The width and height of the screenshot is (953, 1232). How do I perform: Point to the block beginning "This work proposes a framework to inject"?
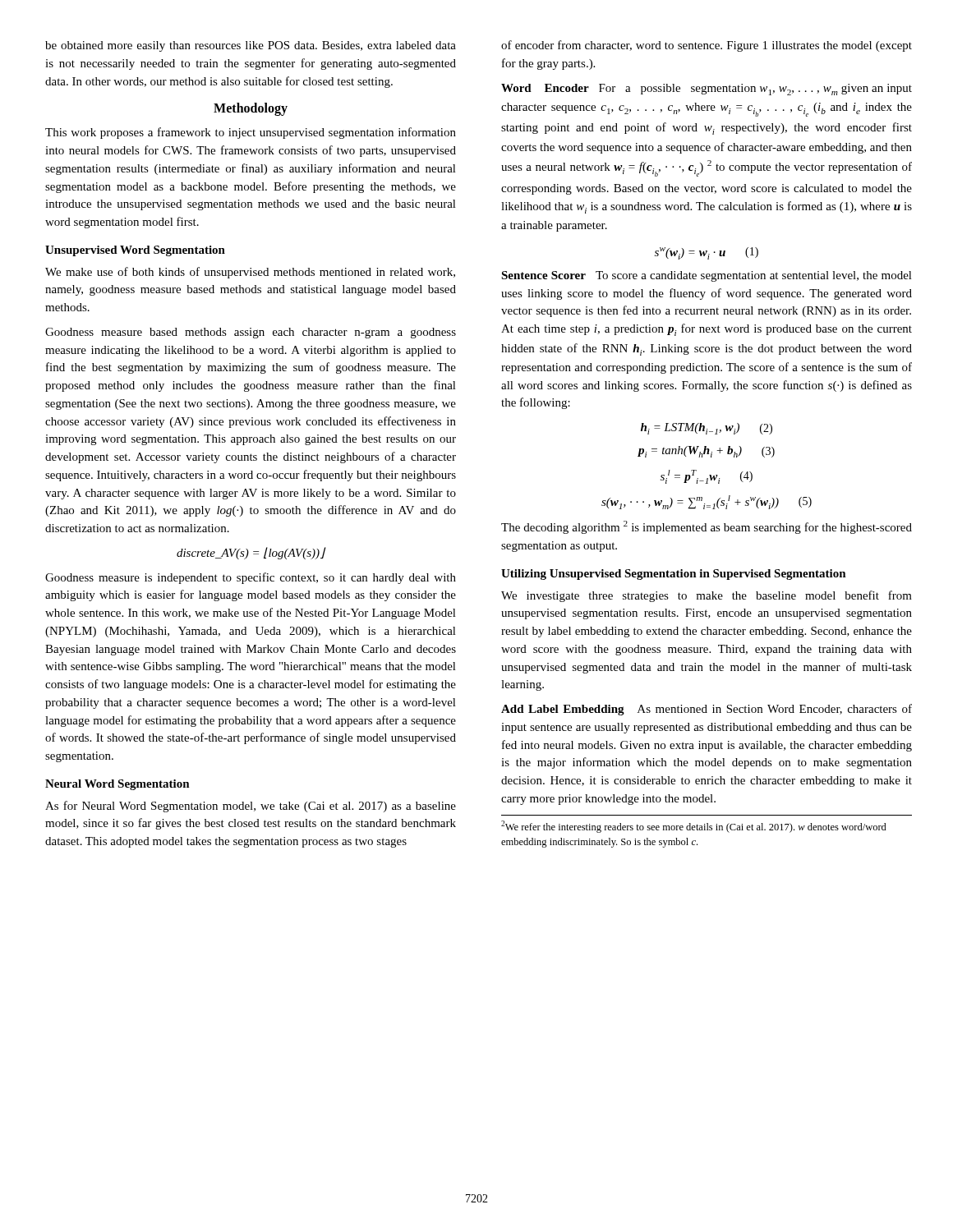tap(251, 178)
